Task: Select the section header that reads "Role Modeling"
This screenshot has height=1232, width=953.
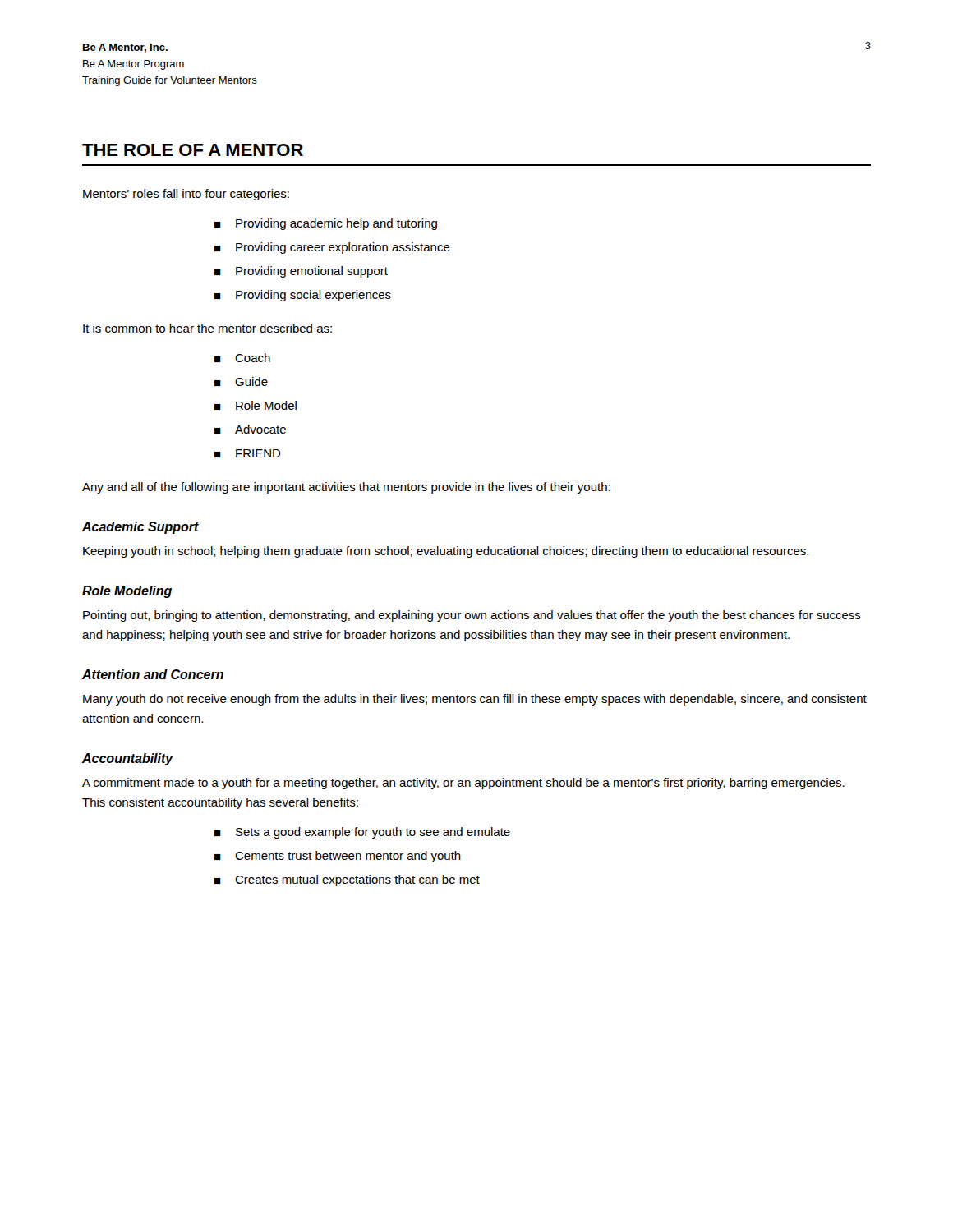Action: coord(127,591)
